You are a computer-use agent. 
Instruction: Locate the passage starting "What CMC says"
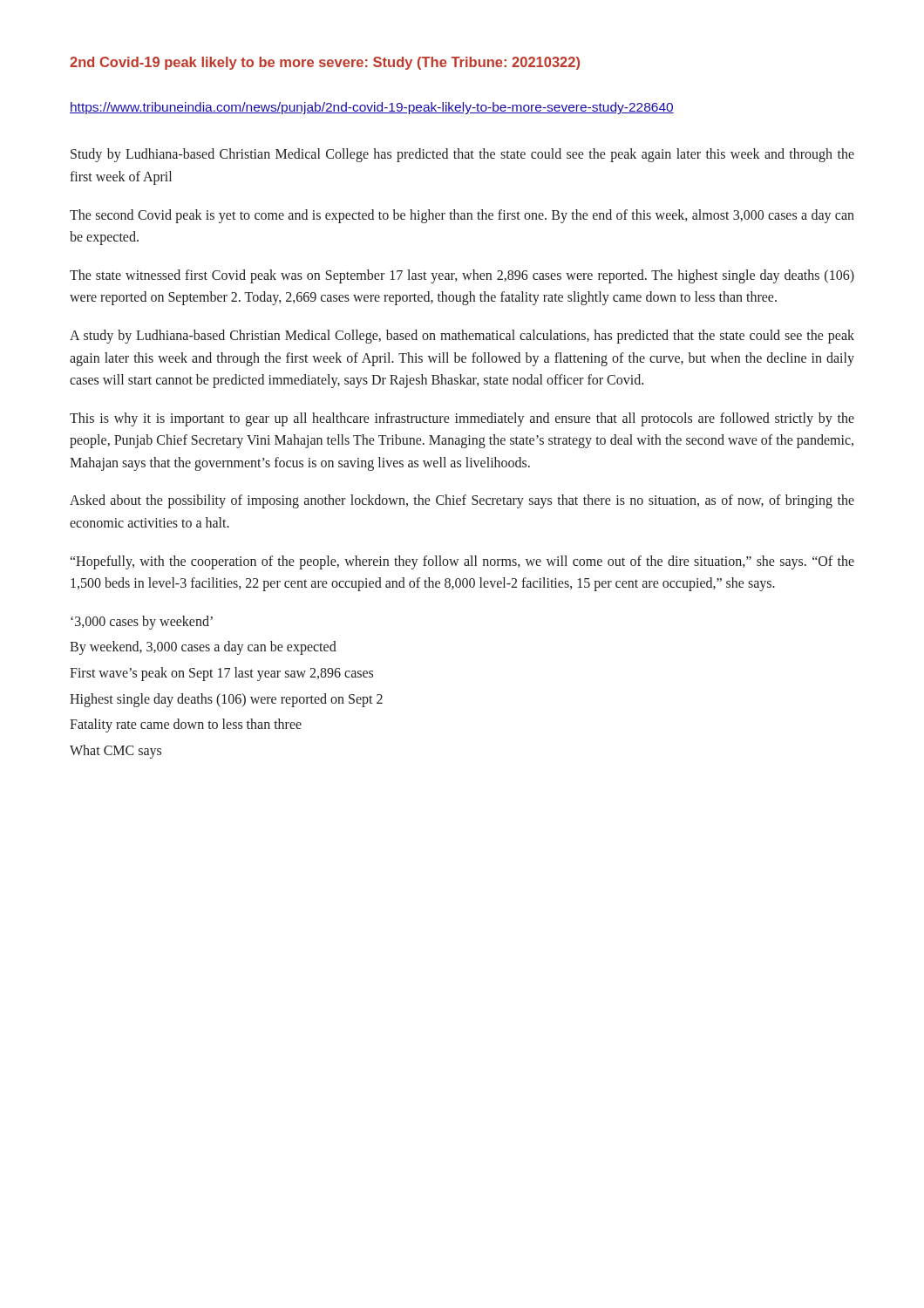[x=116, y=750]
